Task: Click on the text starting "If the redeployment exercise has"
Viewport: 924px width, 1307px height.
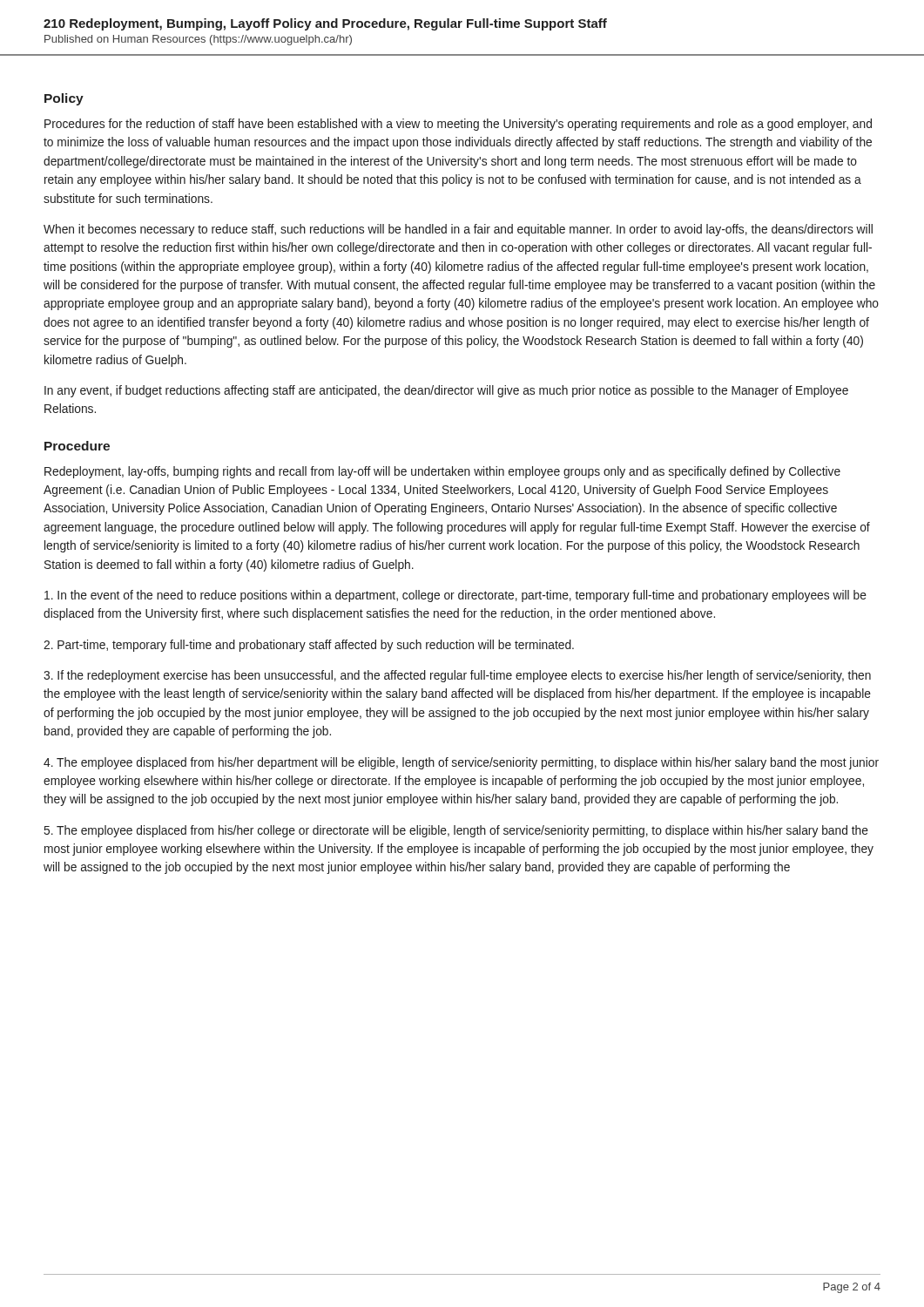Action: pos(457,704)
